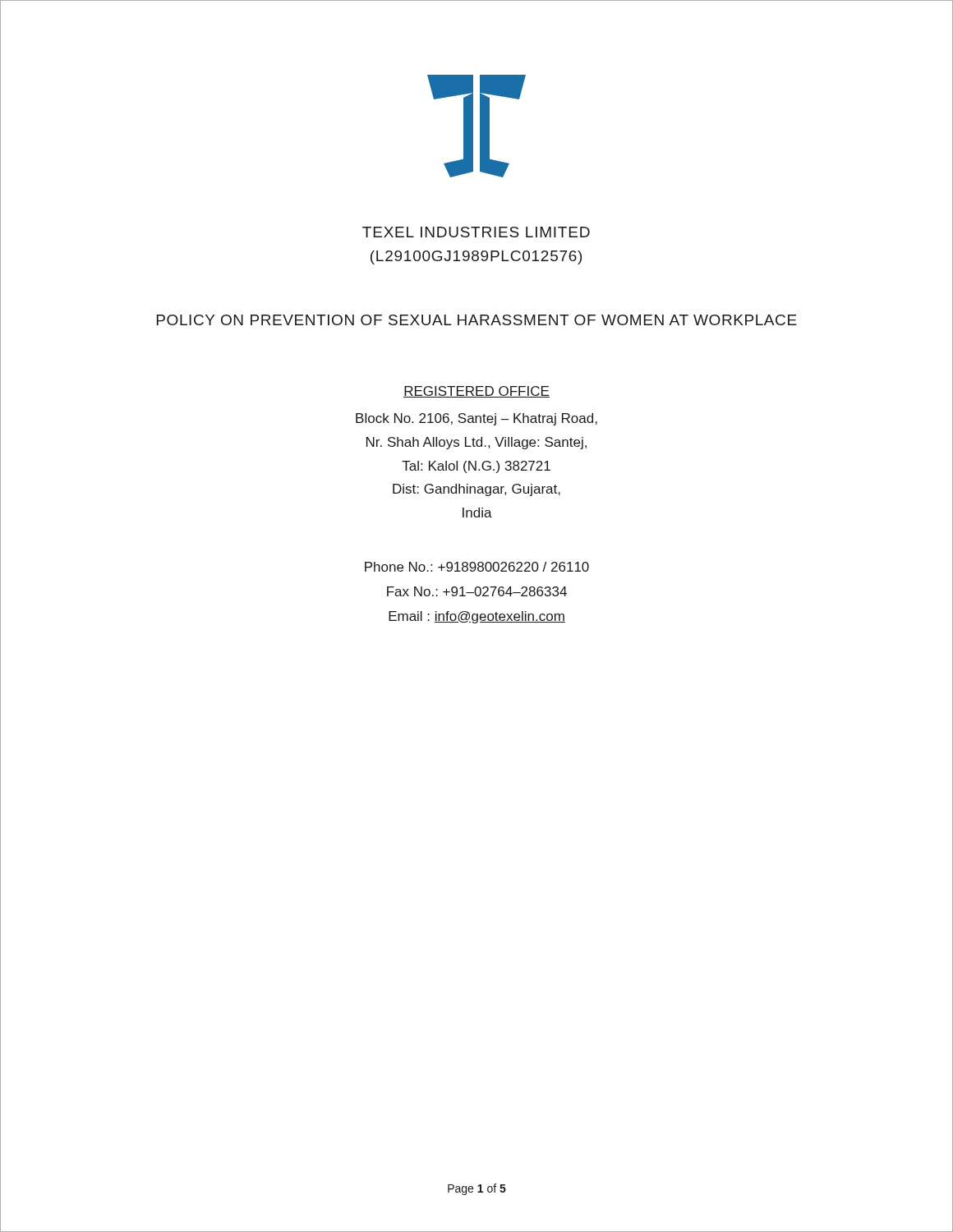Find the block on this page that starts "Phone No.: +918980026220 / 26110 Fax"
This screenshot has height=1232, width=953.
point(476,592)
